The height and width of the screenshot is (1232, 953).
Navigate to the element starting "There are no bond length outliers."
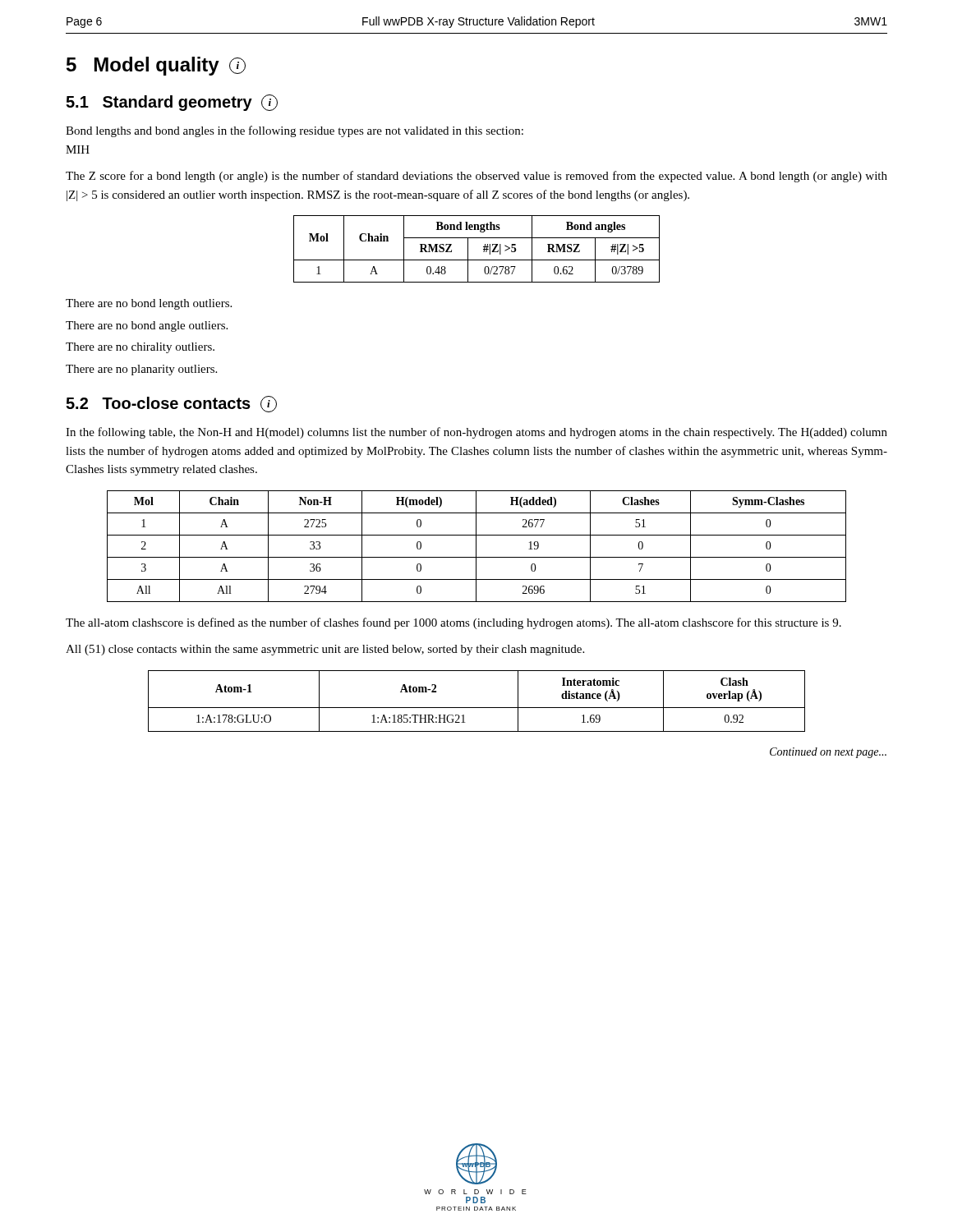coord(149,304)
